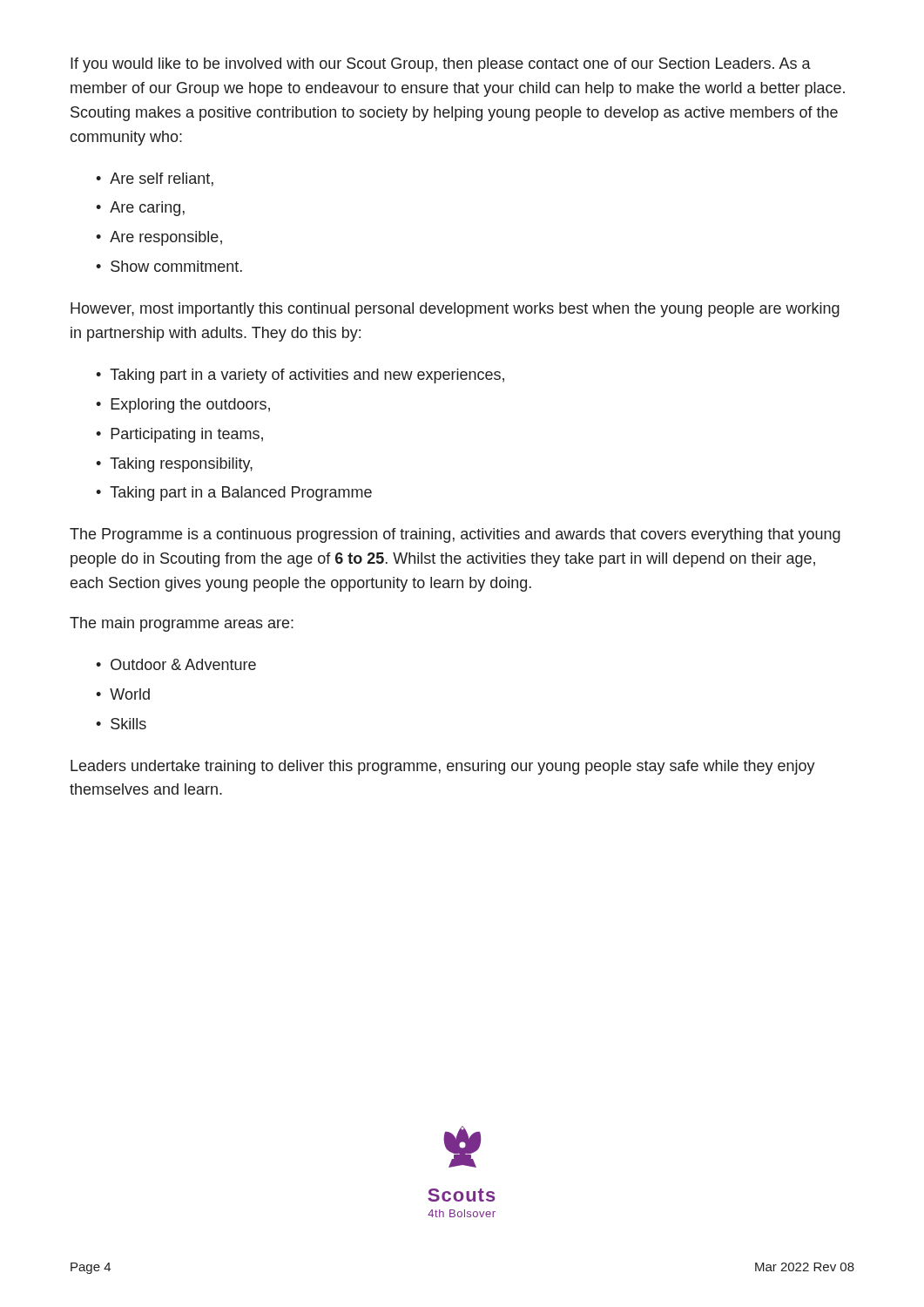Select the list item that reads "Are self reliant,"
This screenshot has width=924, height=1307.
click(162, 178)
